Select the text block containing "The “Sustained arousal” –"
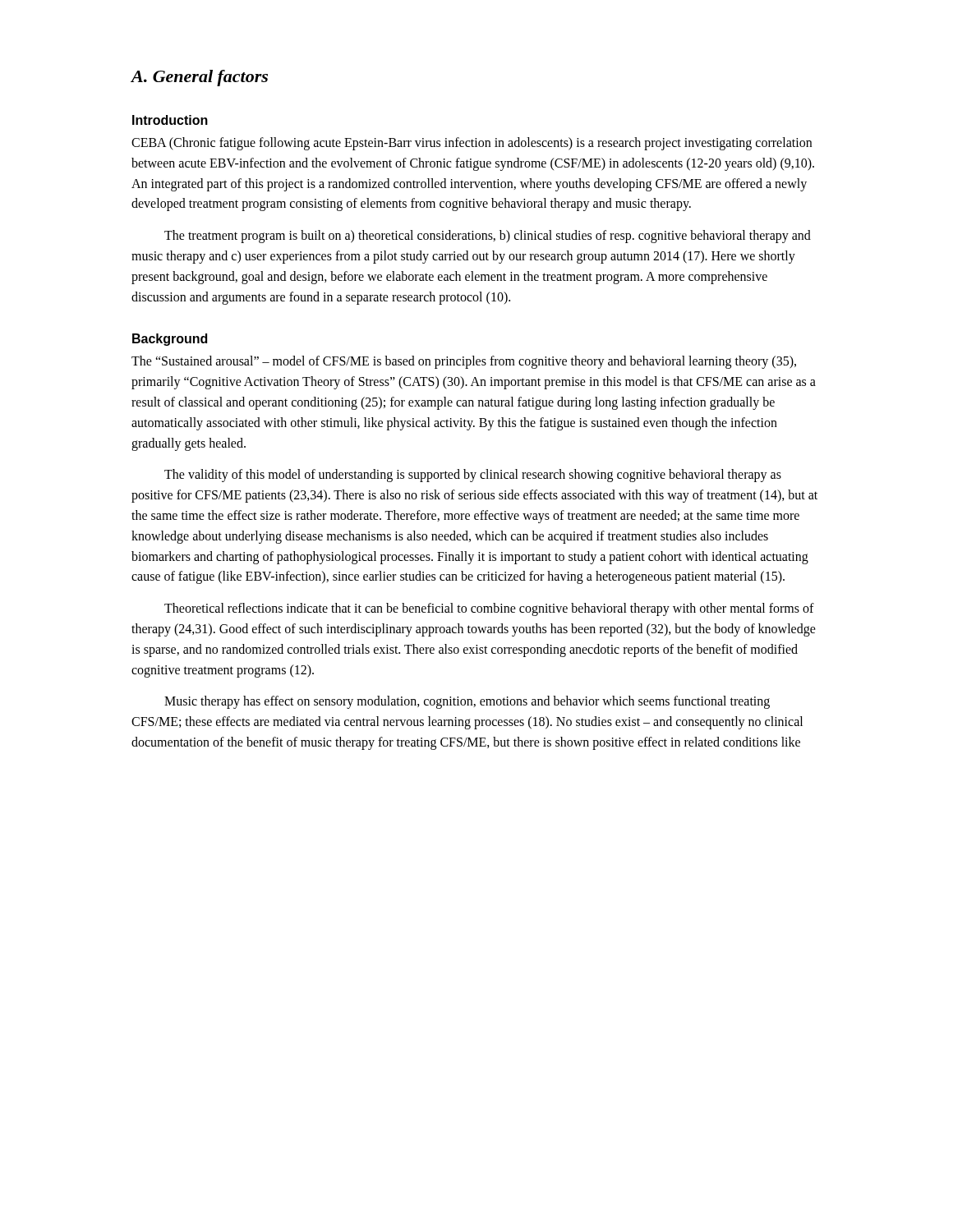This screenshot has width=953, height=1232. (x=476, y=403)
